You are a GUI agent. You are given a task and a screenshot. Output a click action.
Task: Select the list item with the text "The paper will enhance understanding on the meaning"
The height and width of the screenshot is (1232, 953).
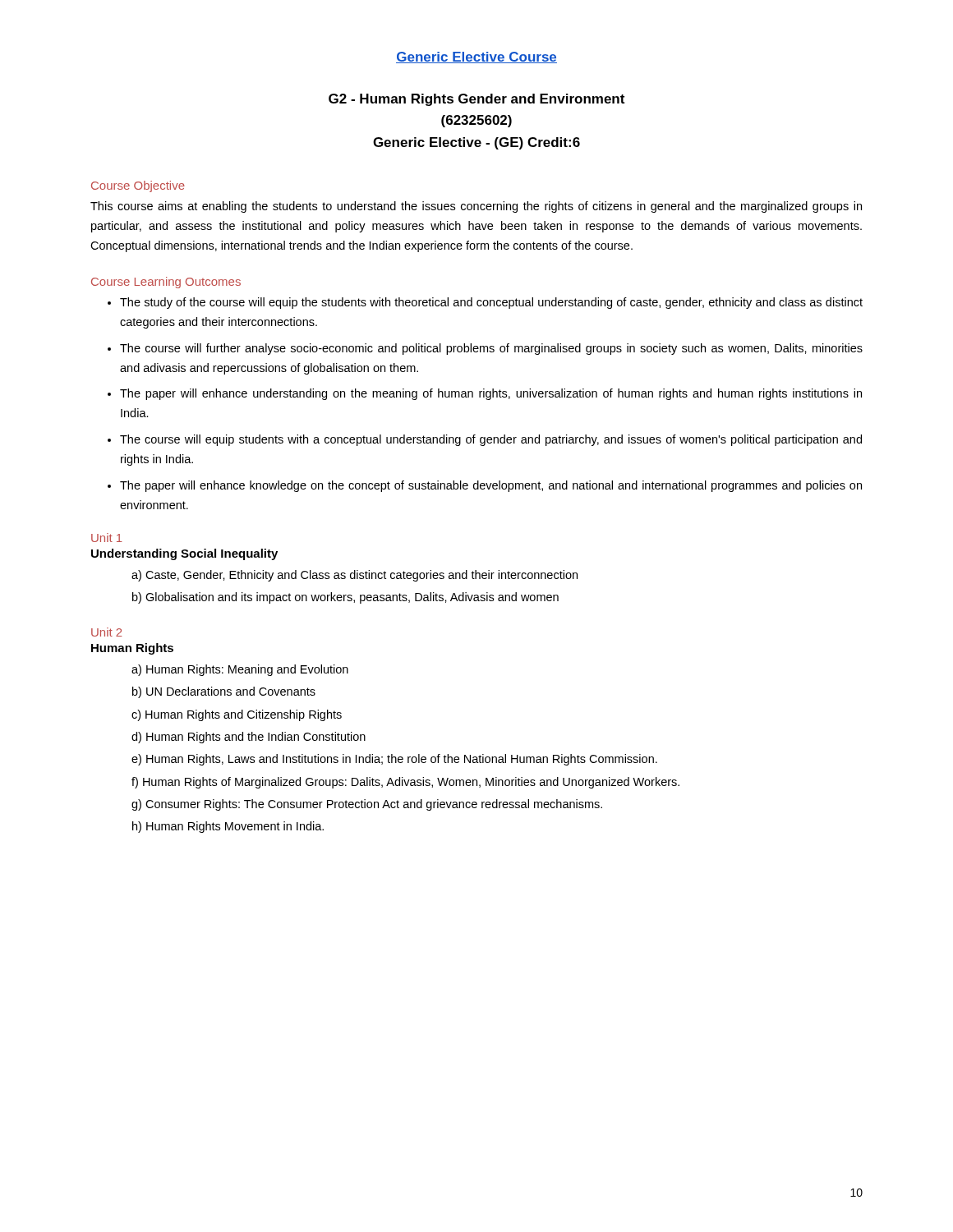(x=491, y=404)
